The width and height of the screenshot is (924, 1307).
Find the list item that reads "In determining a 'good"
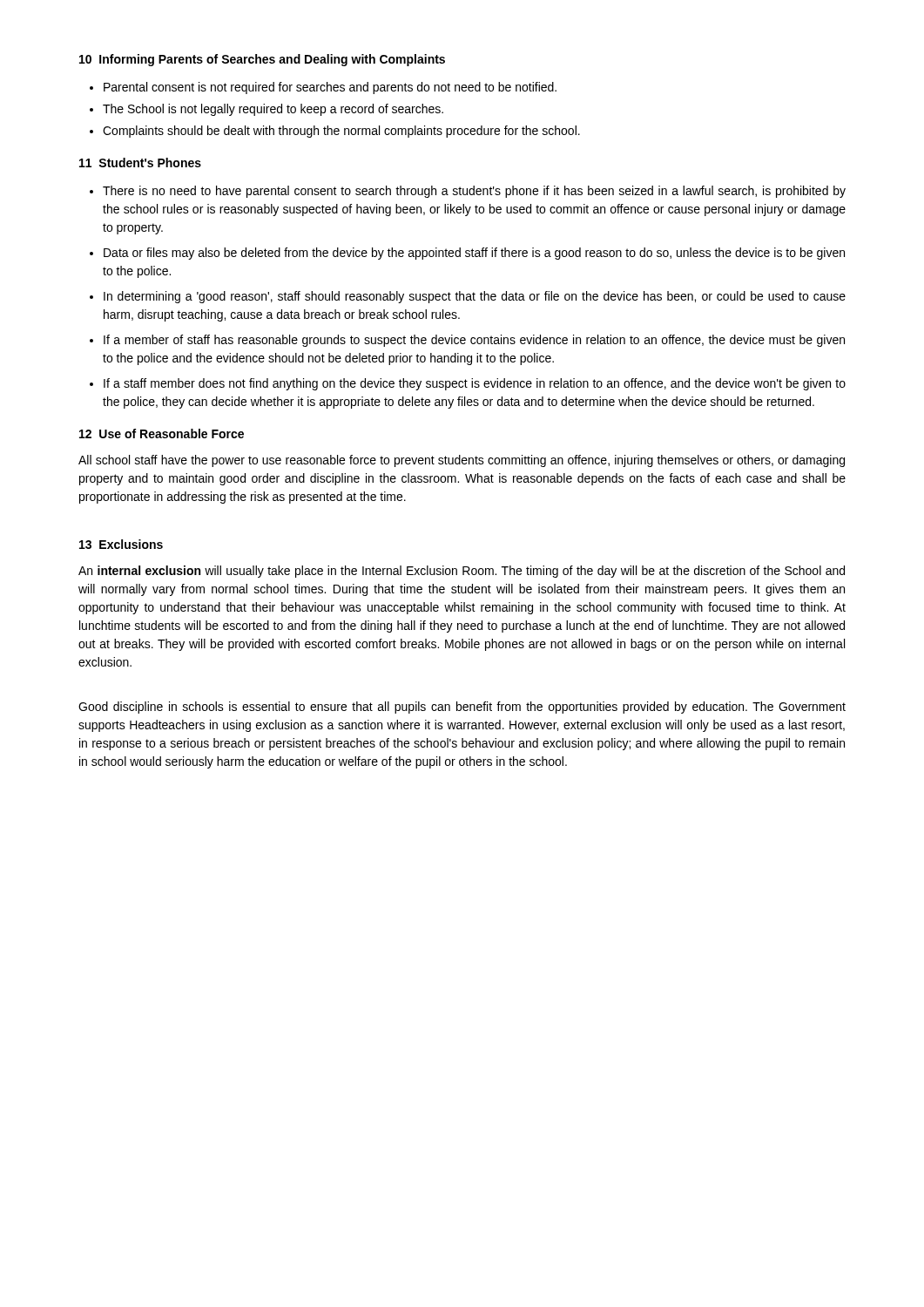[474, 305]
